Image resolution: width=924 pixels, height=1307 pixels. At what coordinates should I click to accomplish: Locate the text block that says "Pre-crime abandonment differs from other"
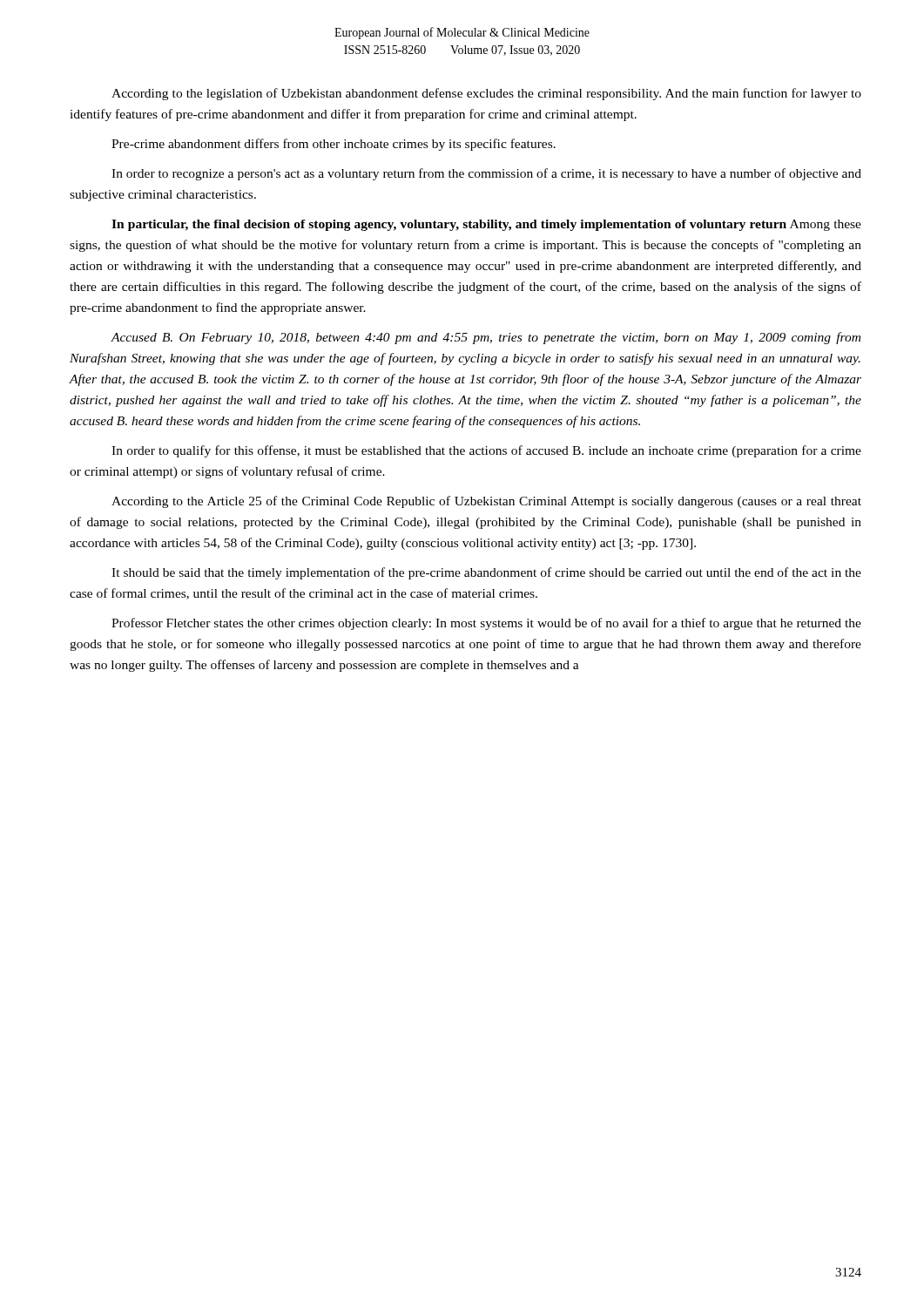click(465, 144)
